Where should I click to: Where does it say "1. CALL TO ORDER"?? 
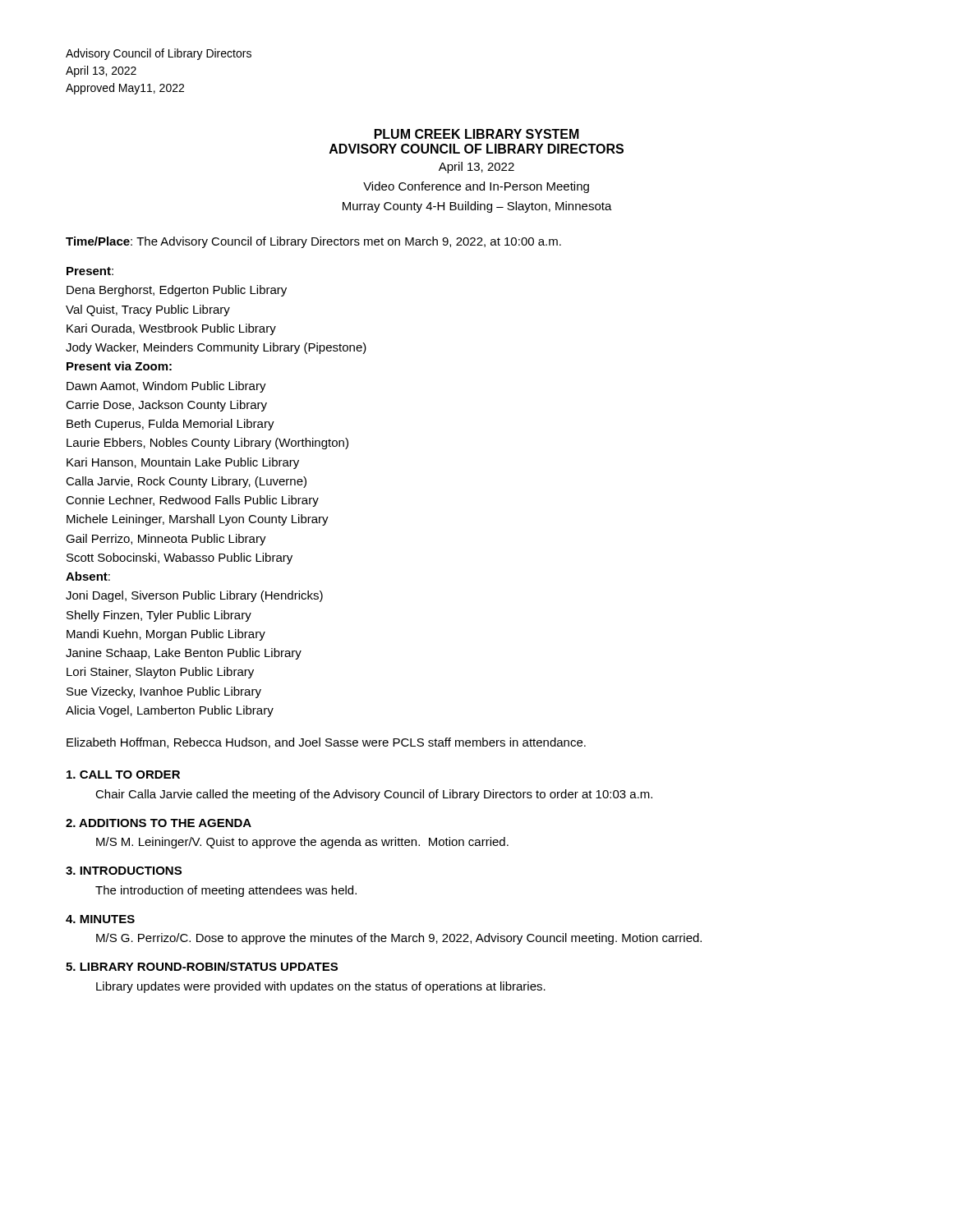pyautogui.click(x=123, y=774)
